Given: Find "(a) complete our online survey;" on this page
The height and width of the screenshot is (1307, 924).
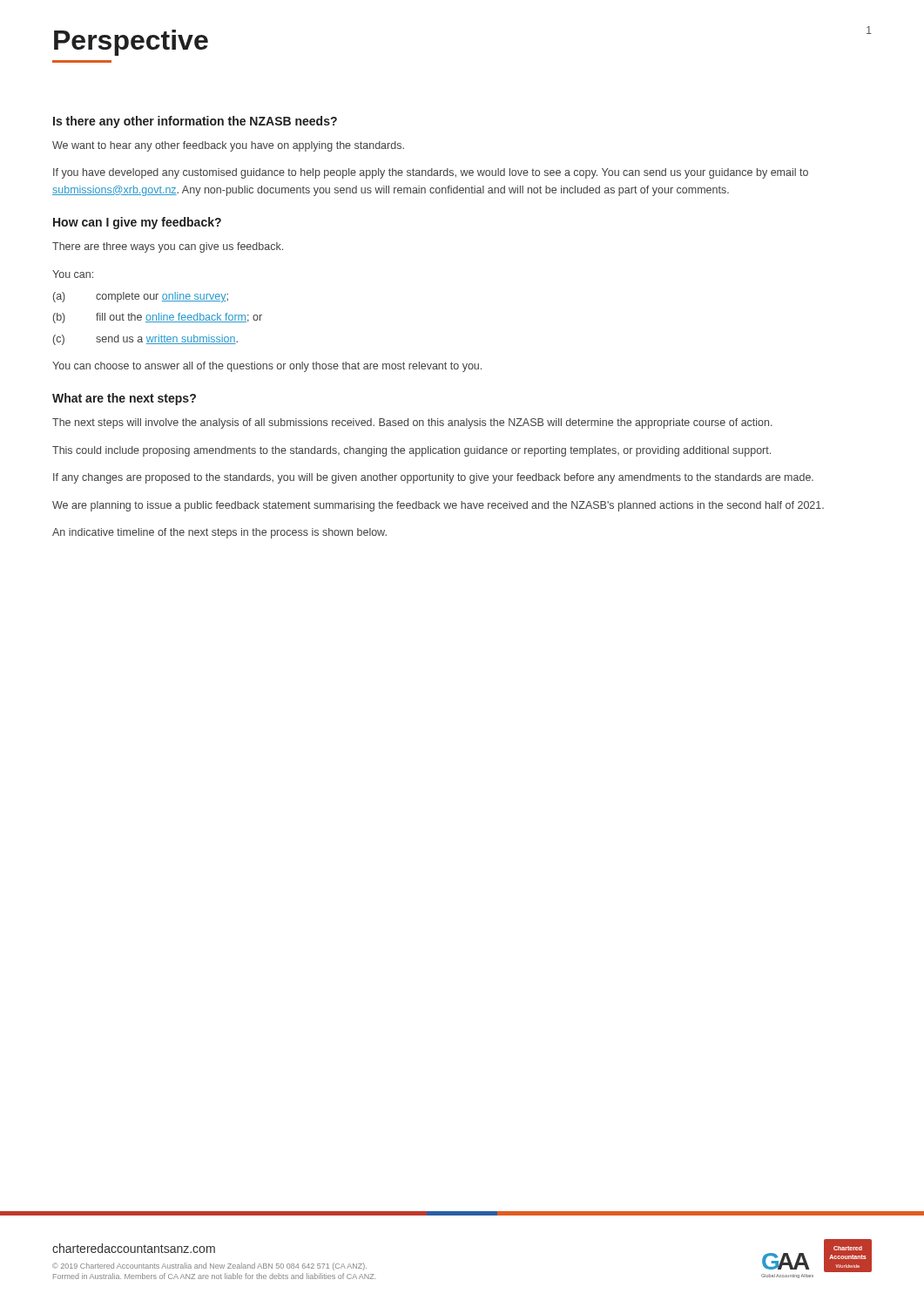Looking at the screenshot, I should [x=141, y=297].
